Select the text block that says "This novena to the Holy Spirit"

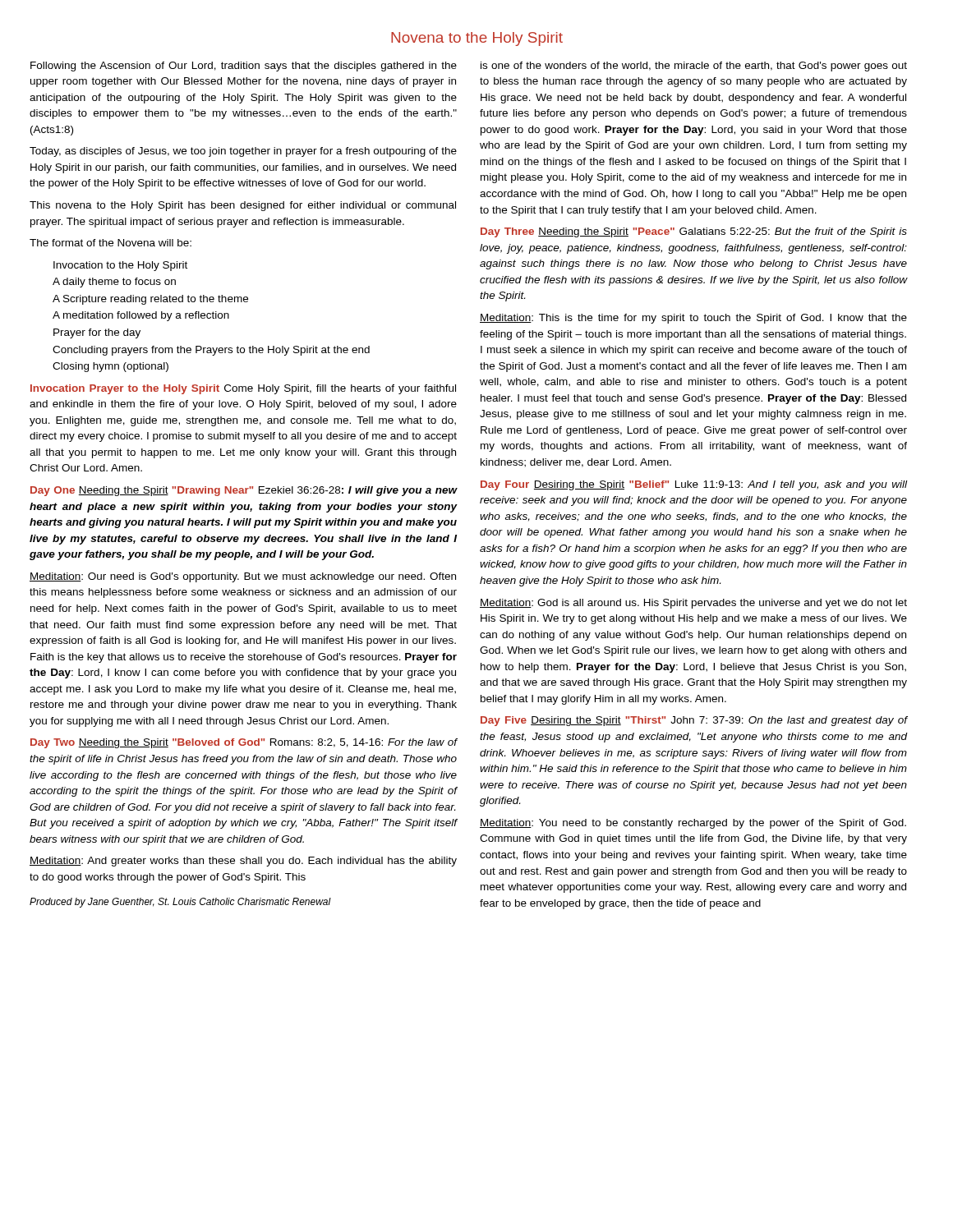243,213
